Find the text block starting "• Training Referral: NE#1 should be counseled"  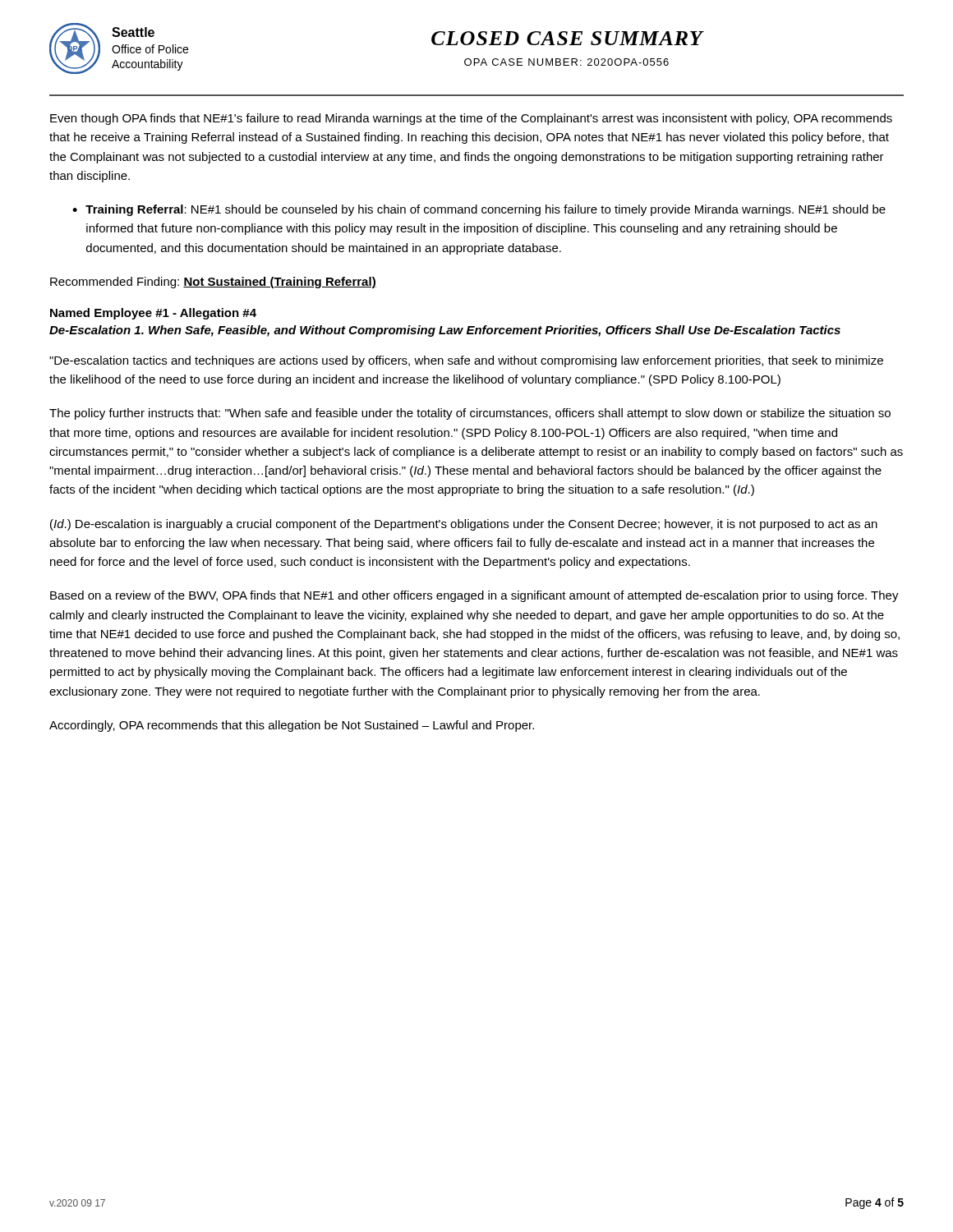(x=488, y=228)
